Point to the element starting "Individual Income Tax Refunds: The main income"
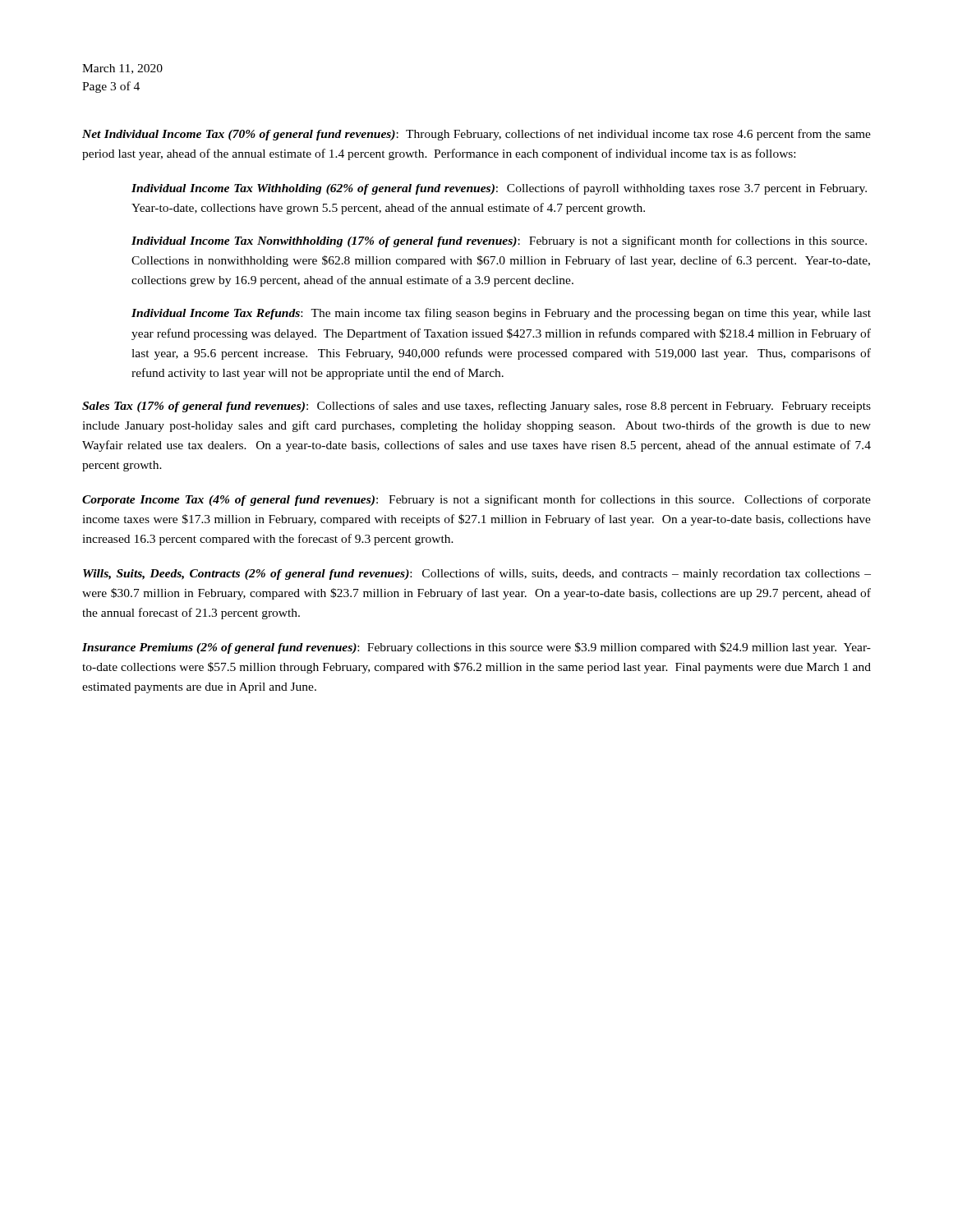This screenshot has height=1232, width=953. click(501, 342)
